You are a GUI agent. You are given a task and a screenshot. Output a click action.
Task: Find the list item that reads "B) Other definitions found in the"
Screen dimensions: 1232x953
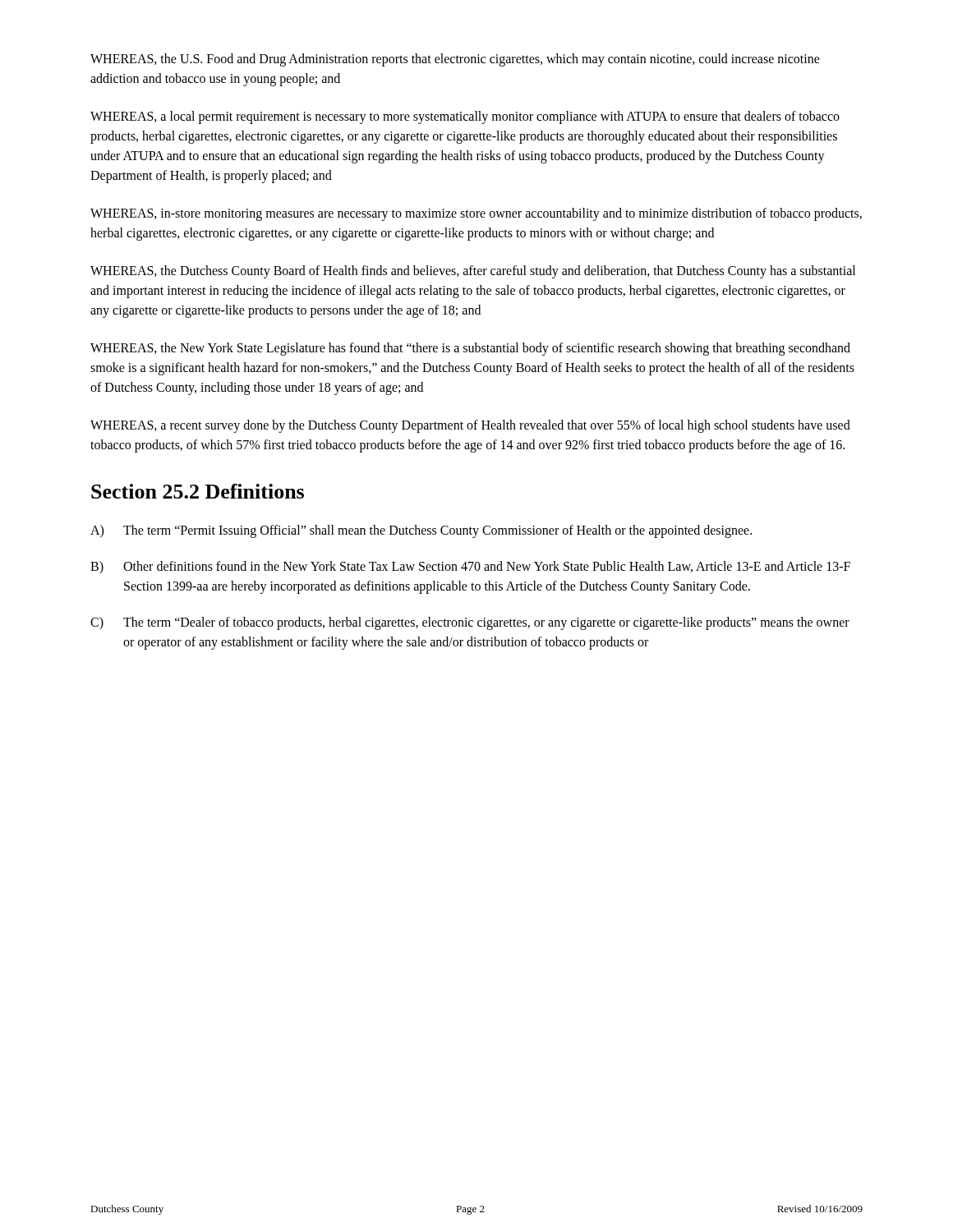(x=476, y=577)
